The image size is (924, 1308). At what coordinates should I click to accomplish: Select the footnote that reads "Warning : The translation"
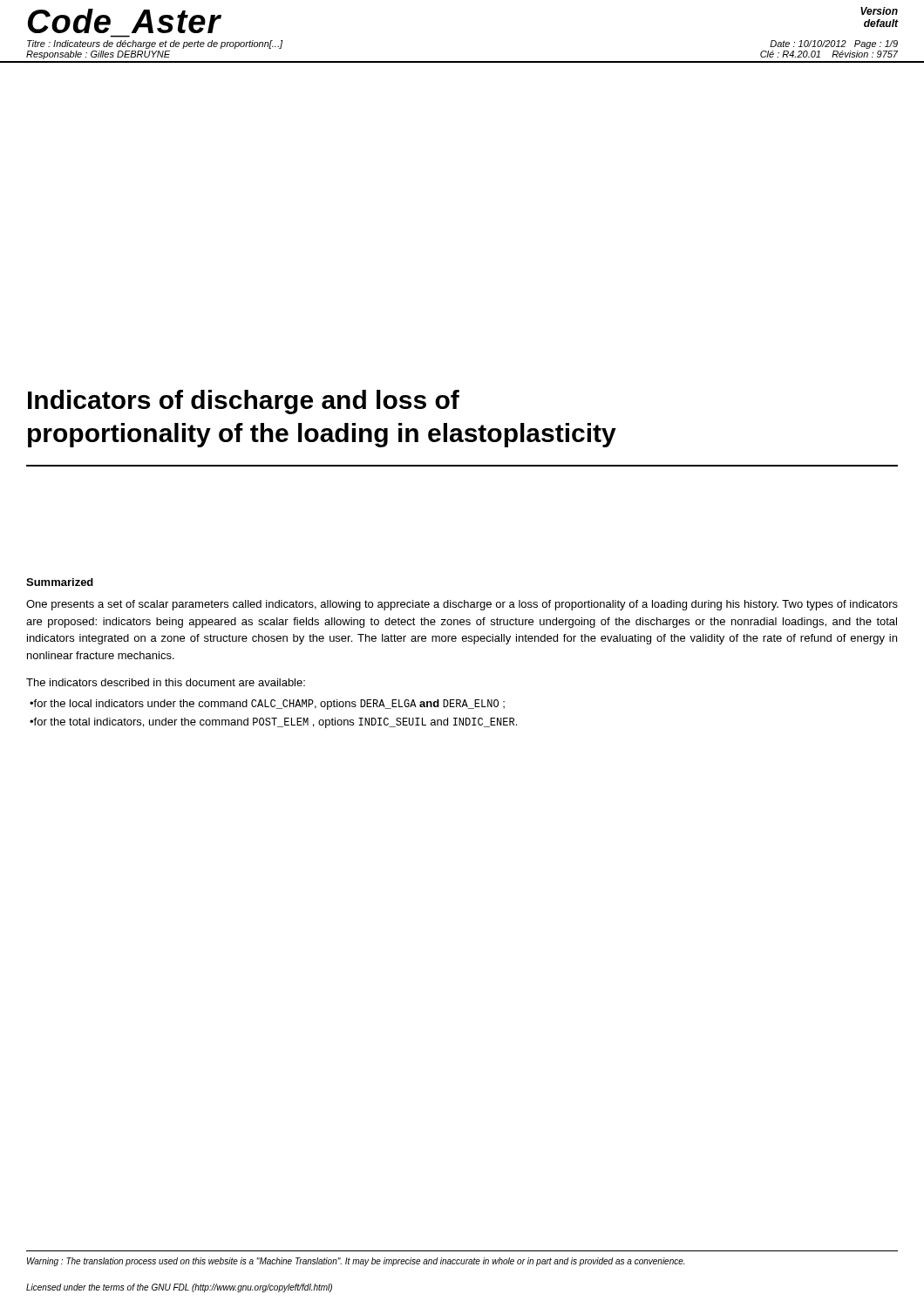pyautogui.click(x=356, y=1261)
